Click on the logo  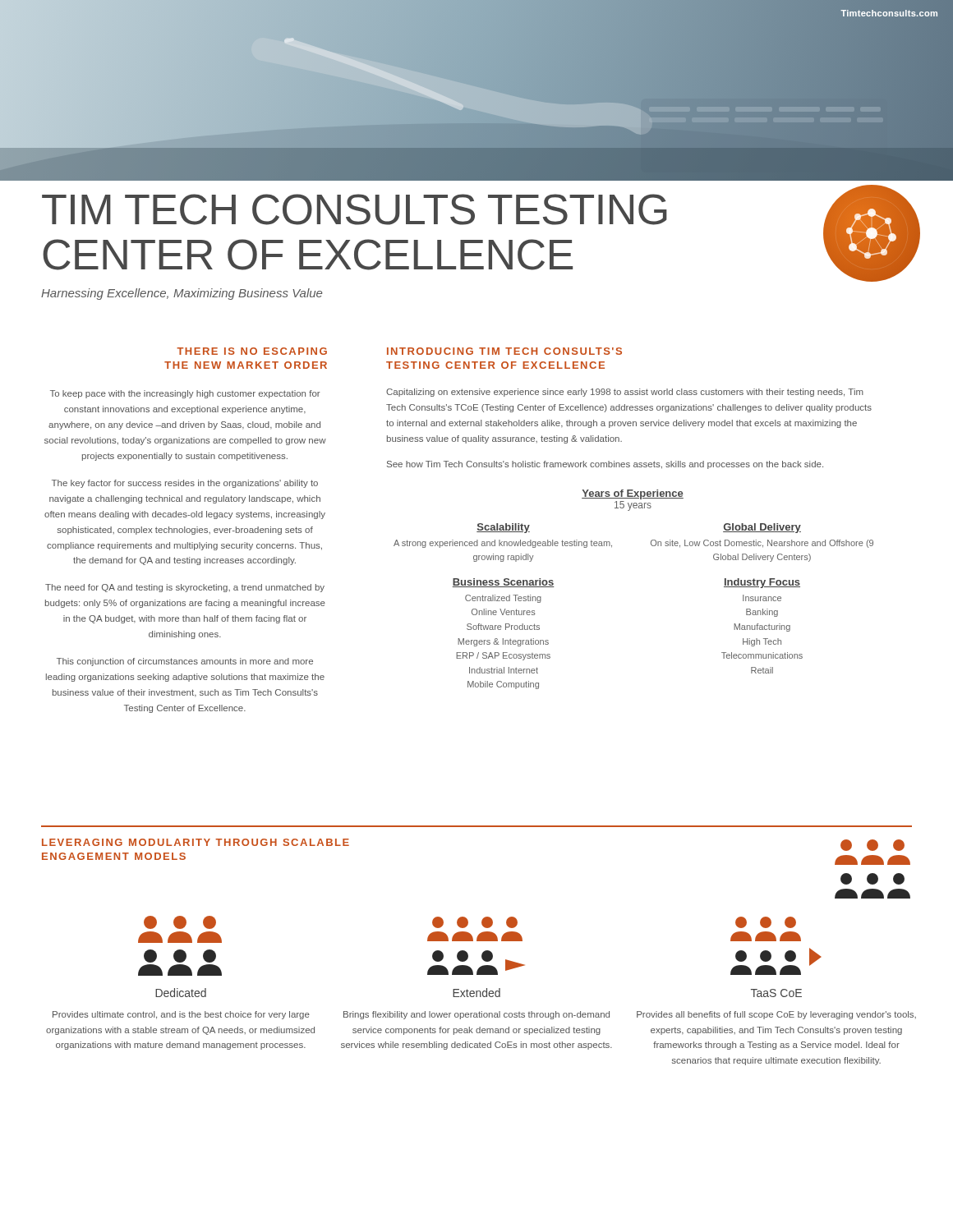[872, 233]
